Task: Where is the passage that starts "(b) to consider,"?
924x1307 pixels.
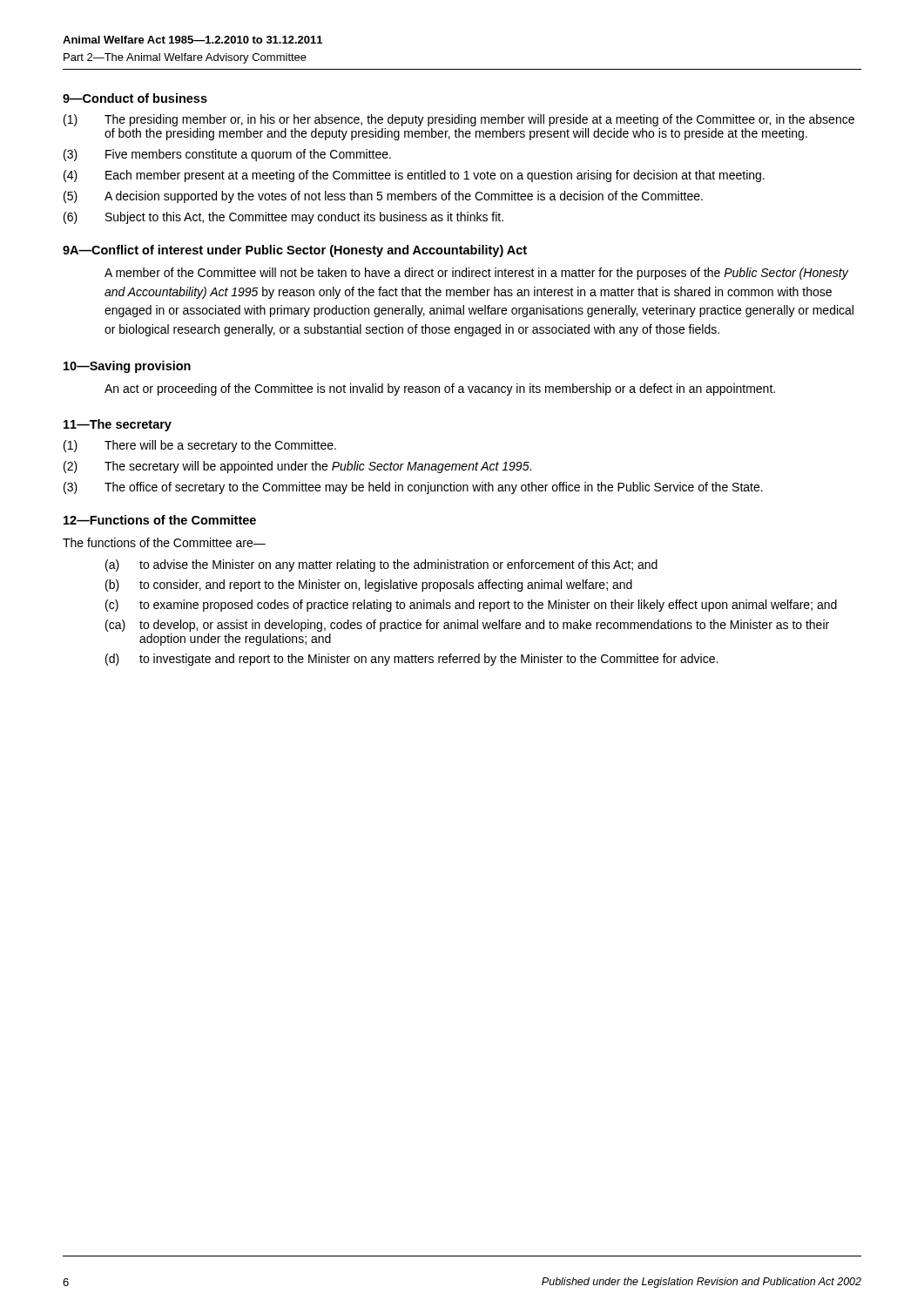Action: pos(483,584)
